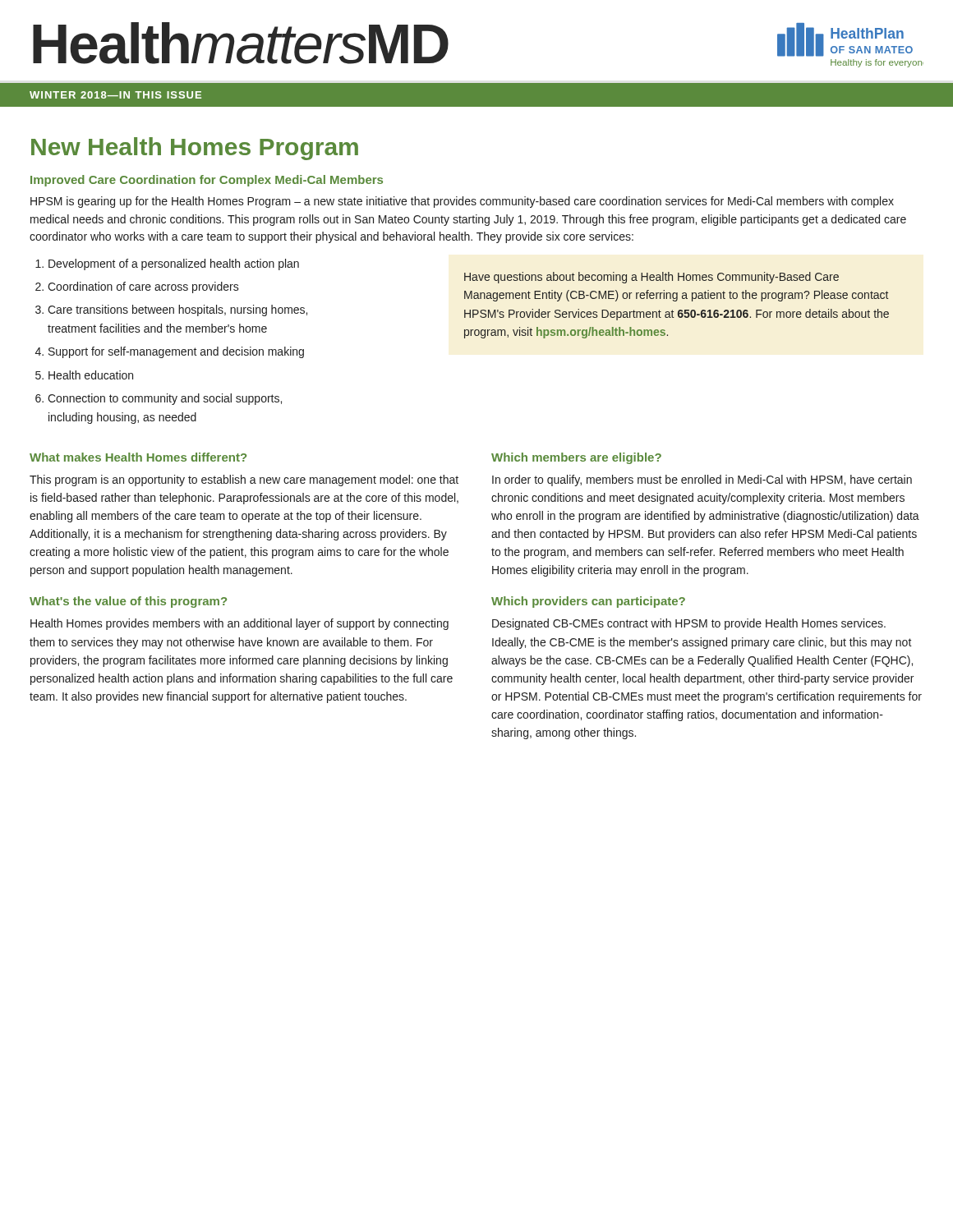The width and height of the screenshot is (953, 1232).
Task: Point to the element starting "Which members are eligible?"
Action: [x=577, y=457]
